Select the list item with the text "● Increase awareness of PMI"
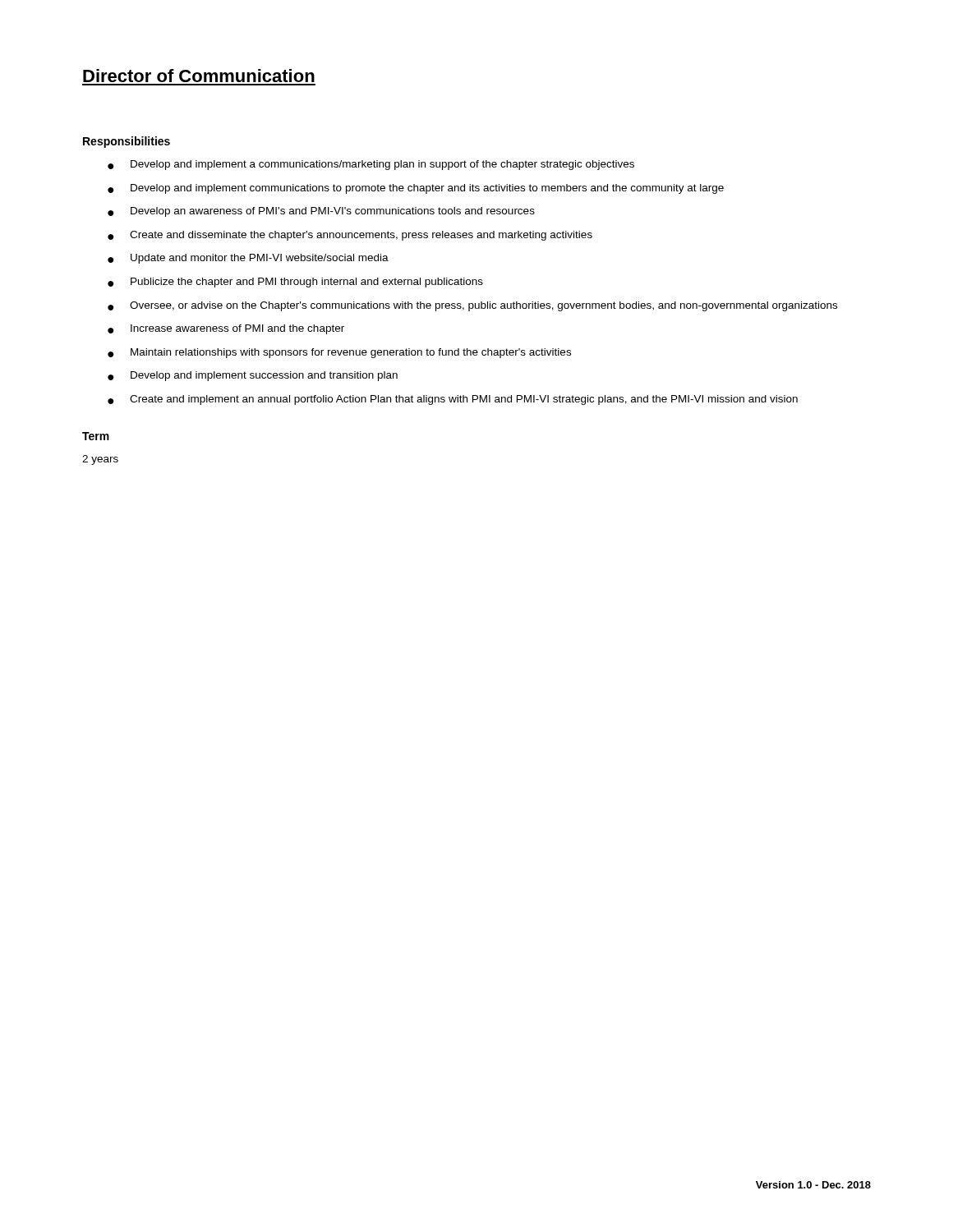This screenshot has width=953, height=1232. click(x=226, y=329)
